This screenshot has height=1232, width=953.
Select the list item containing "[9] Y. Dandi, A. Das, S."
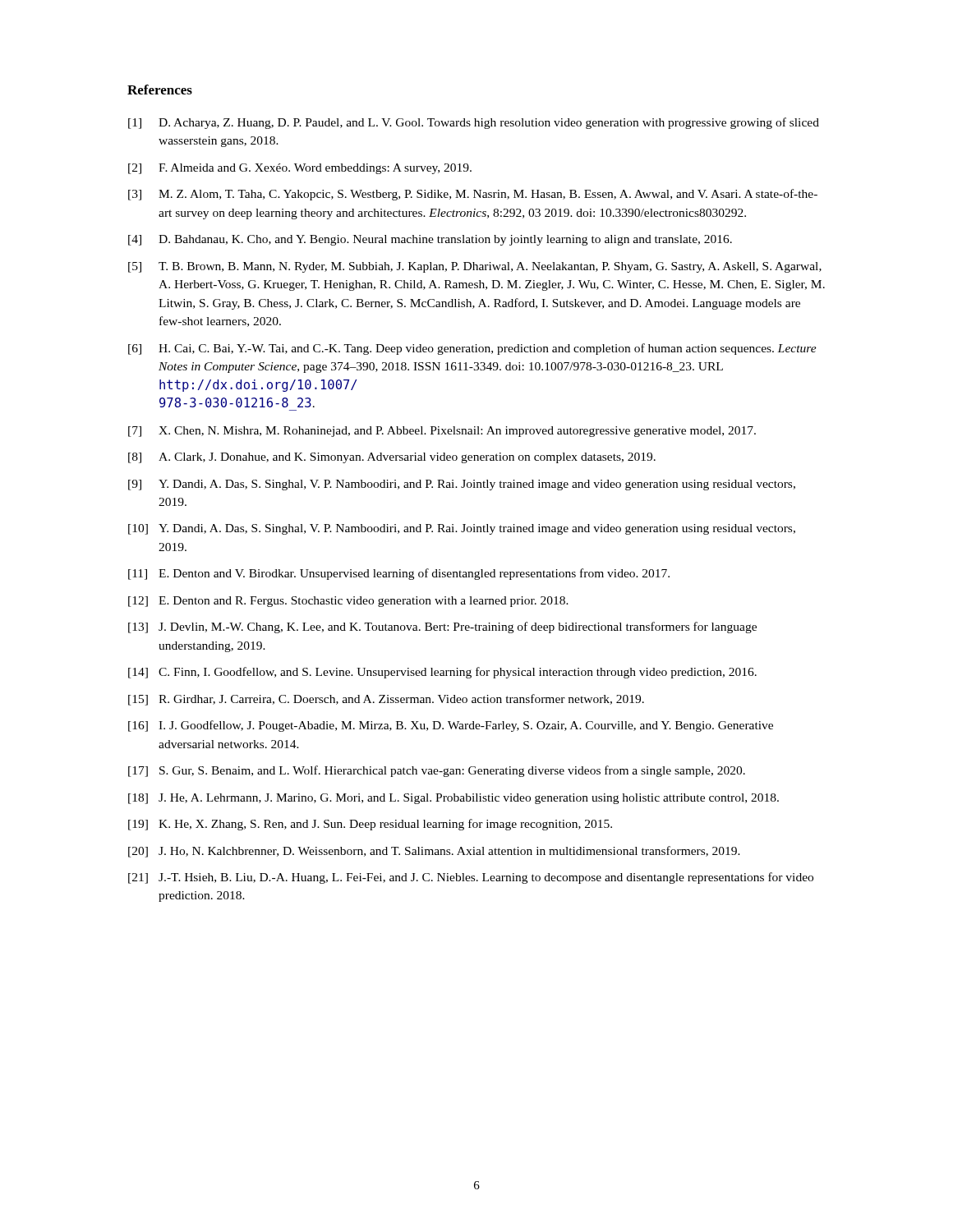click(x=476, y=493)
